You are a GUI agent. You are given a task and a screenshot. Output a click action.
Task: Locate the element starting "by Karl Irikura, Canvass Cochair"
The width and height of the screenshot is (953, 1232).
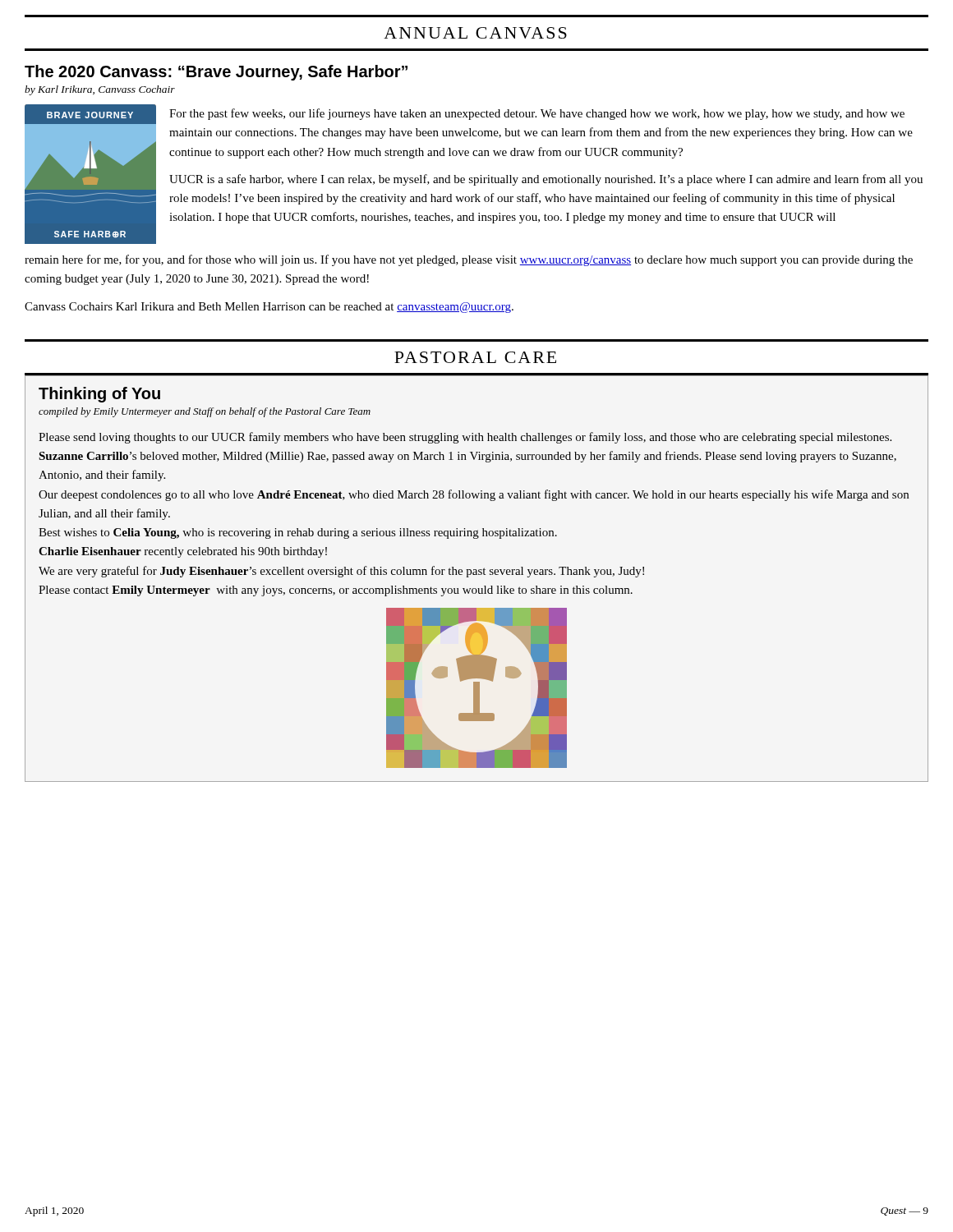pyautogui.click(x=100, y=89)
